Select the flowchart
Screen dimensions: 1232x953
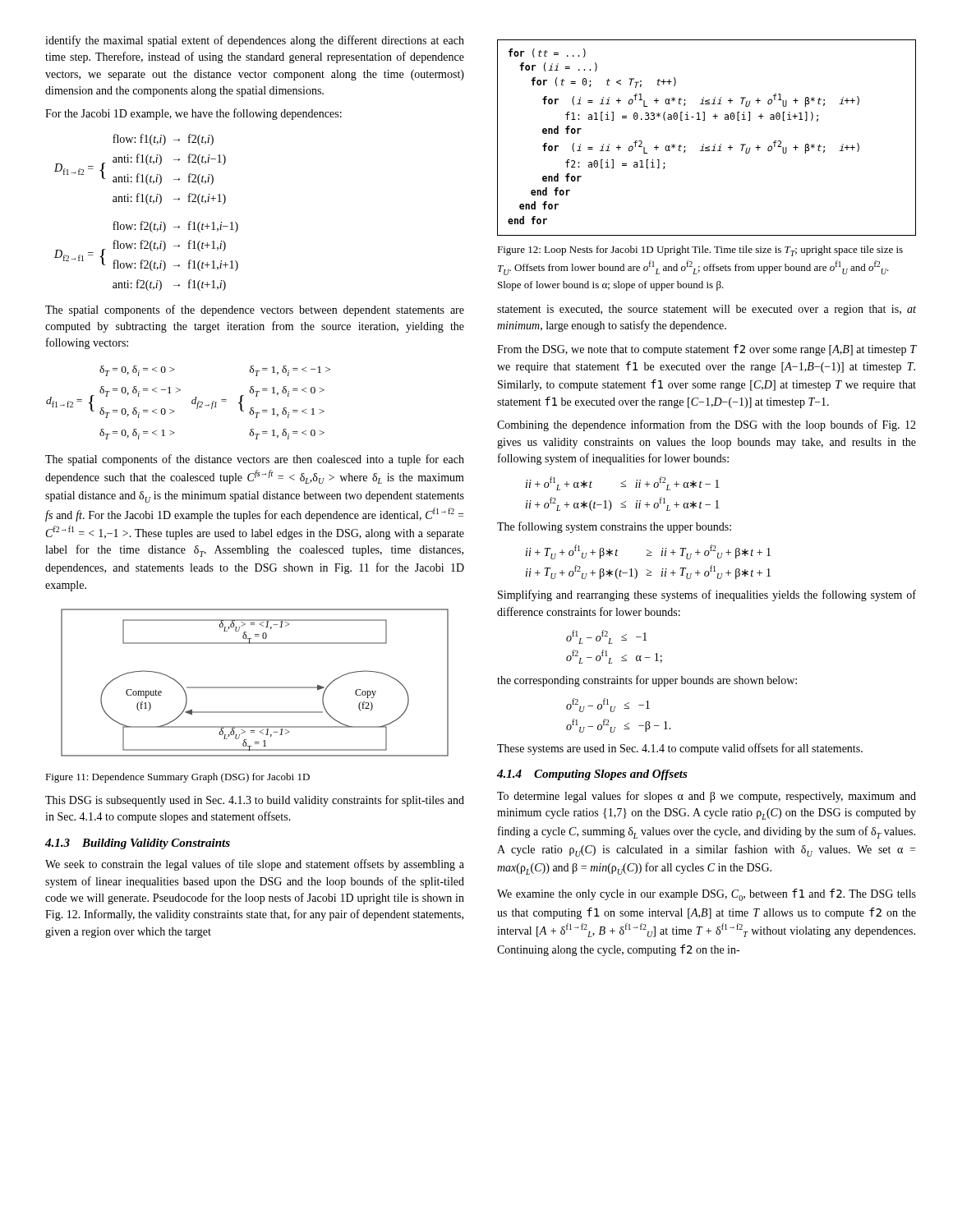[255, 685]
